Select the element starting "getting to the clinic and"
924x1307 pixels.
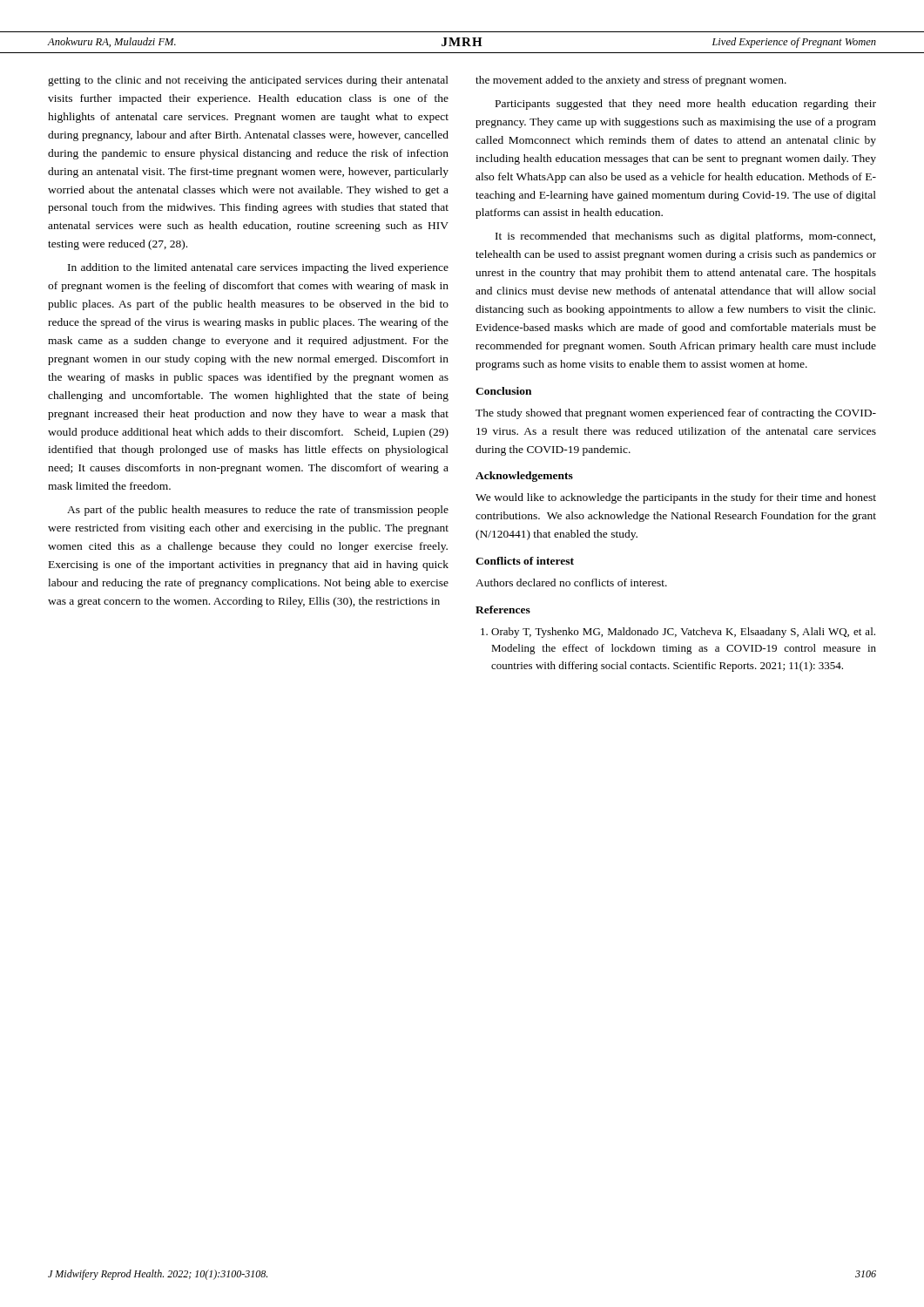pos(248,341)
